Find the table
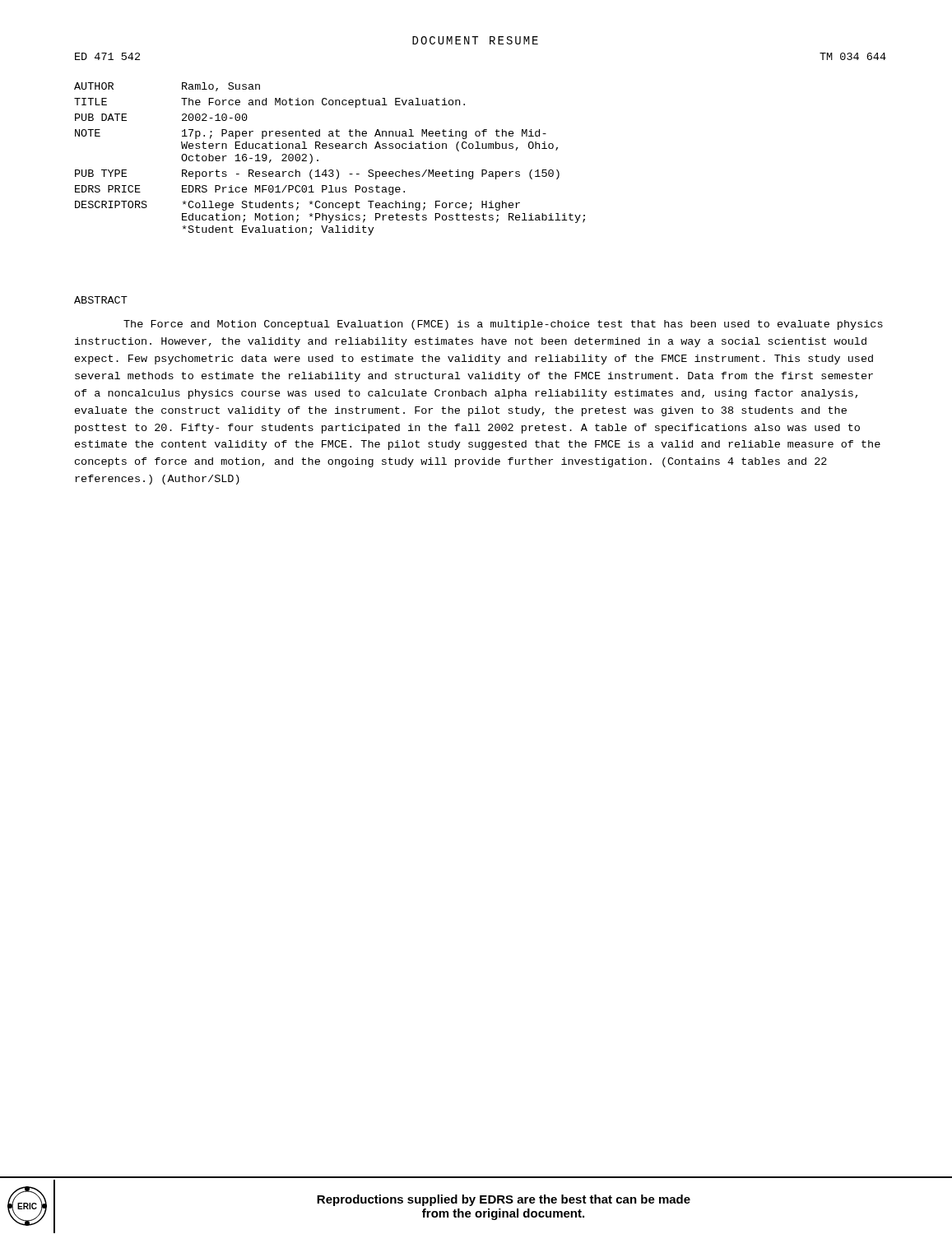952x1234 pixels. (x=480, y=168)
